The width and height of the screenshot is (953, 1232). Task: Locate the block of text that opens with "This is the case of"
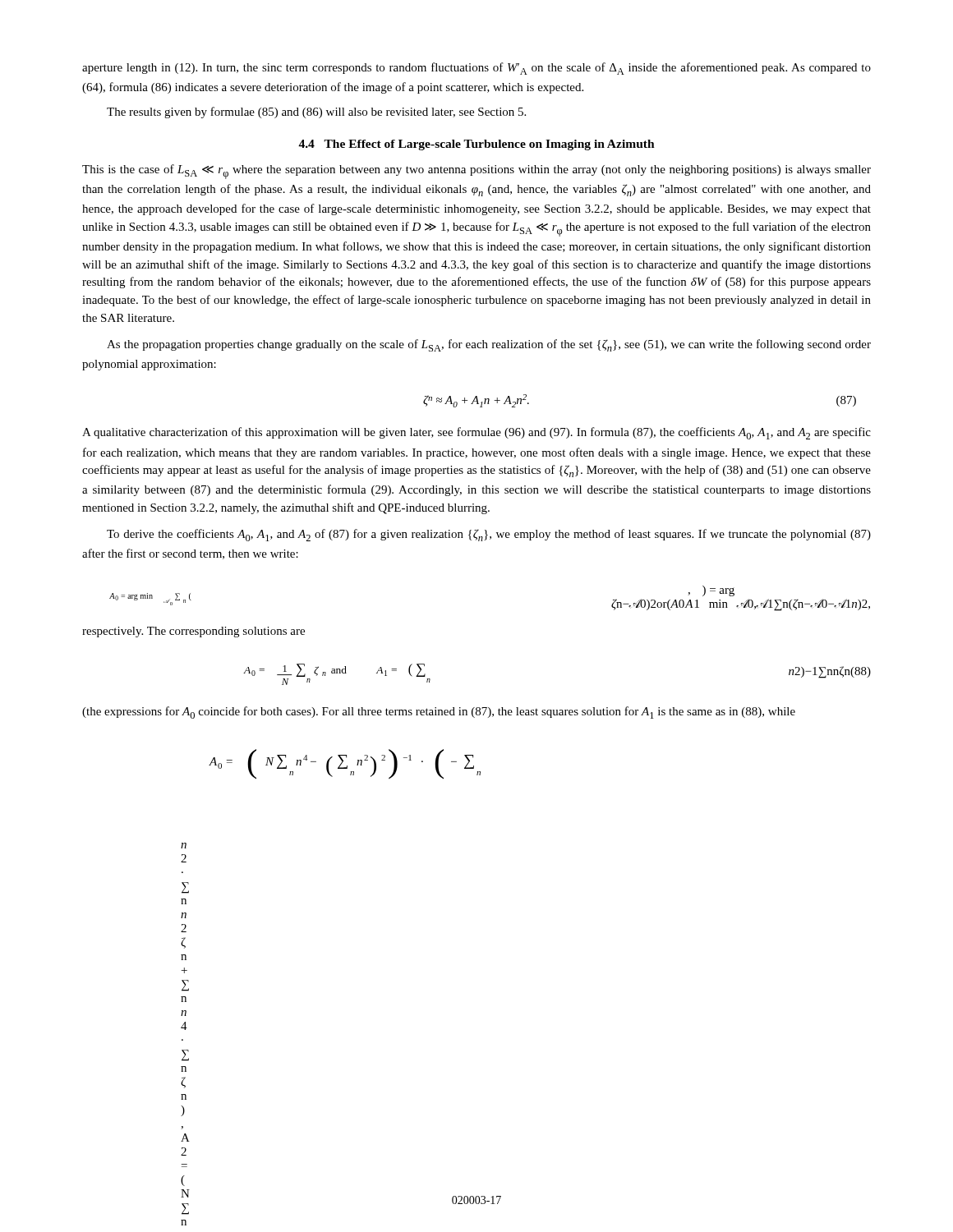click(476, 243)
